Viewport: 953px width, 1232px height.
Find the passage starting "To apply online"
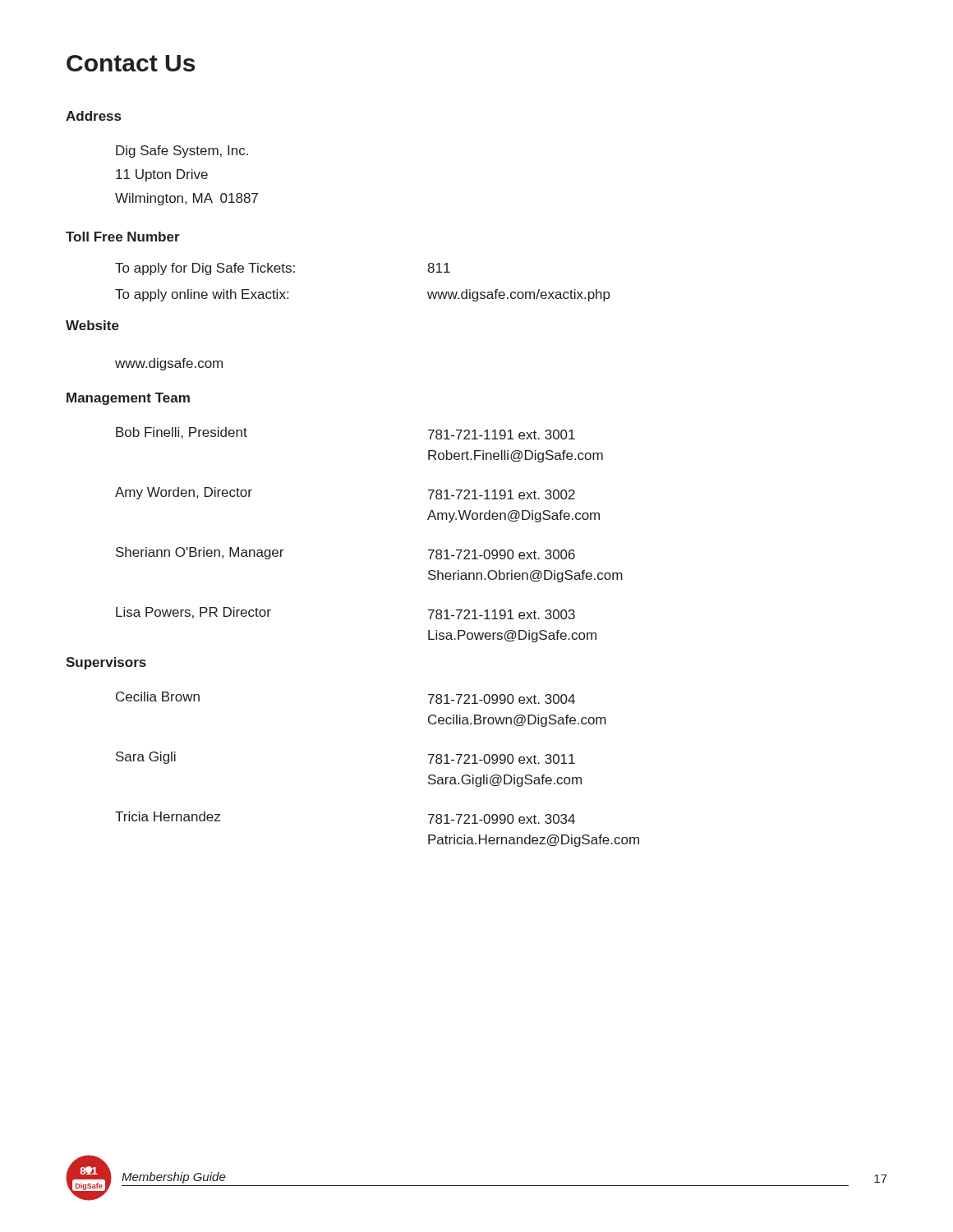204,295
